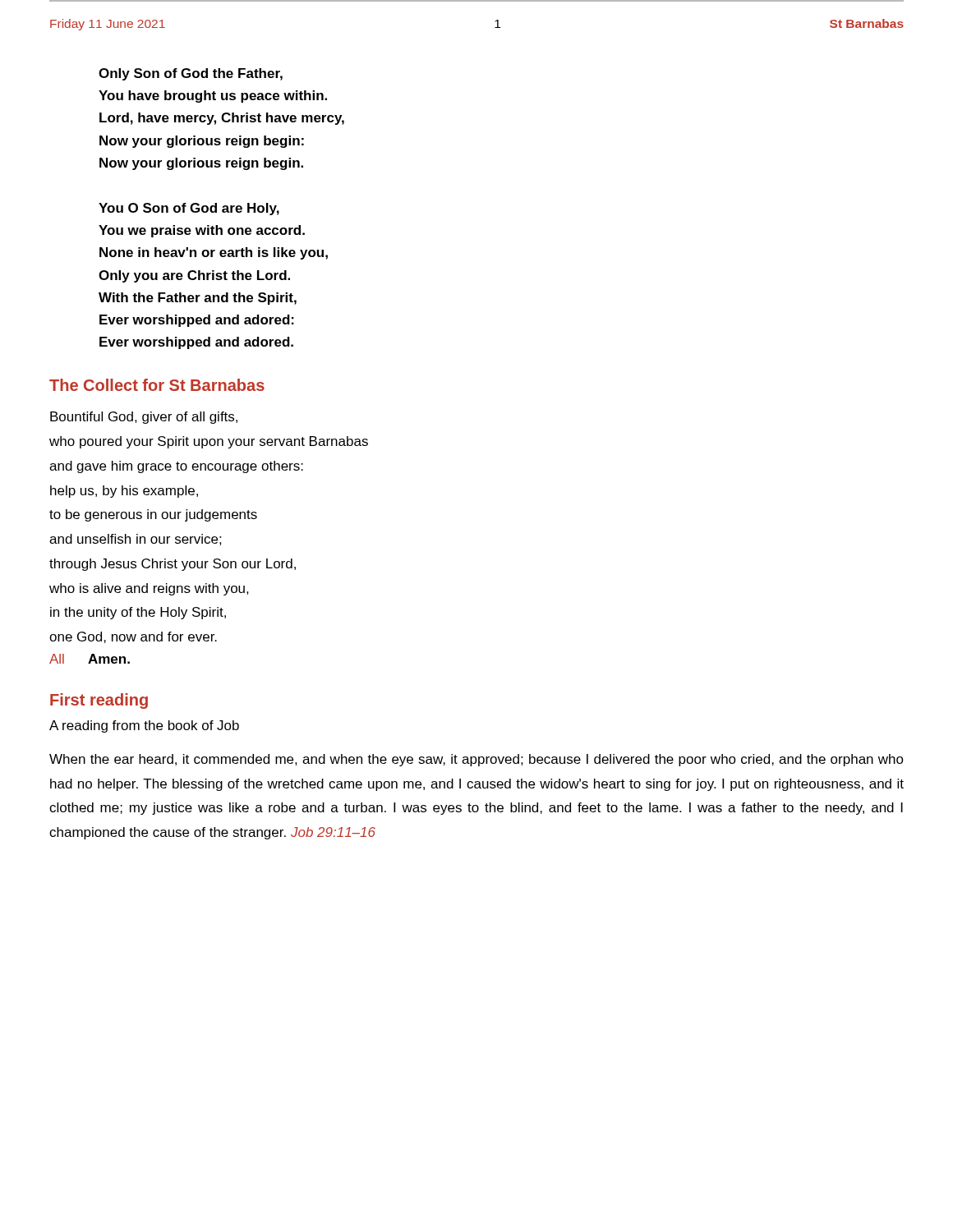Navigate to the region starting "Bountiful God, giver"
The height and width of the screenshot is (1232, 953).
click(x=144, y=418)
